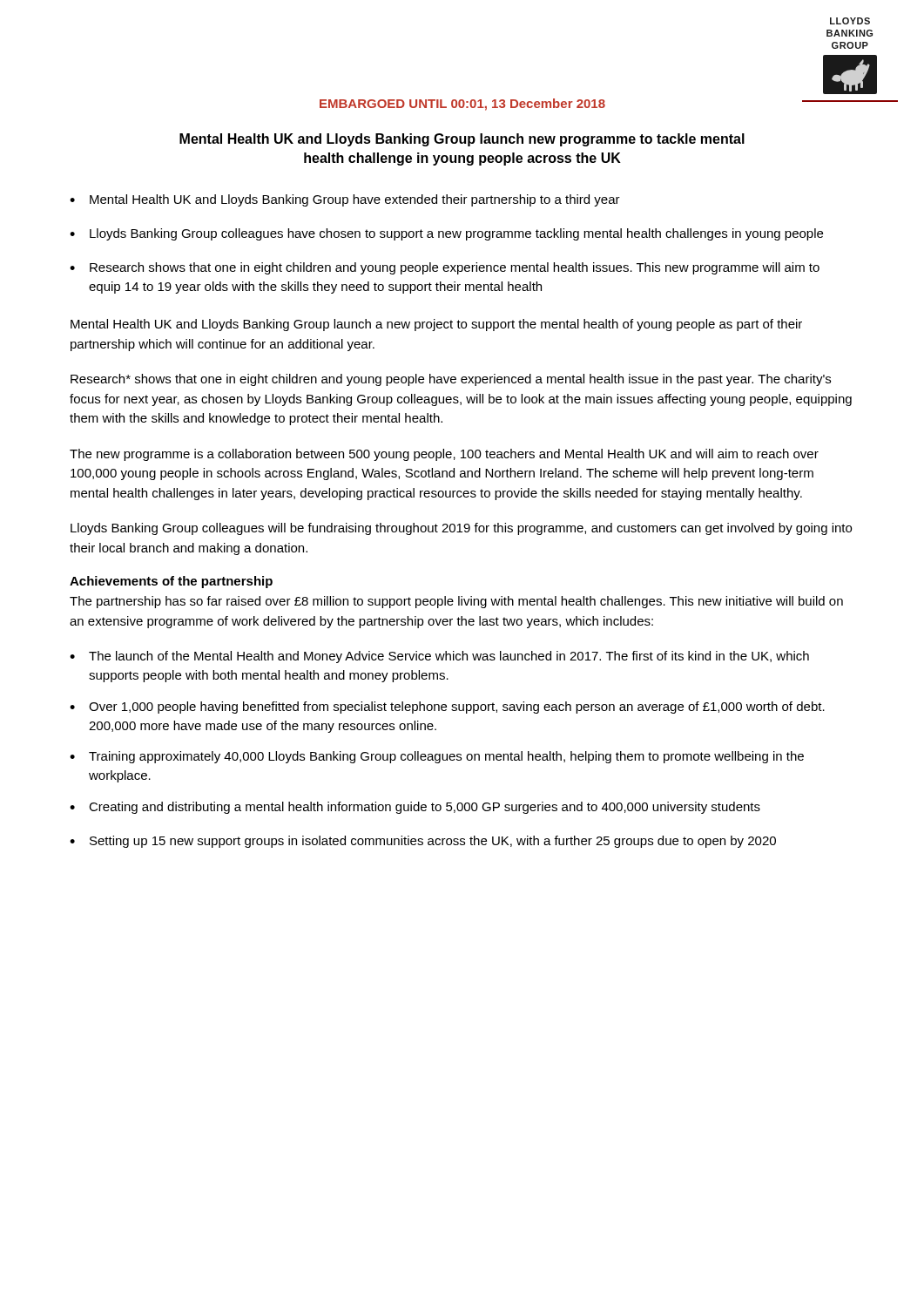Find the block on this page that starts "The partnership has so far raised over £8"
Image resolution: width=924 pixels, height=1307 pixels.
coord(457,611)
